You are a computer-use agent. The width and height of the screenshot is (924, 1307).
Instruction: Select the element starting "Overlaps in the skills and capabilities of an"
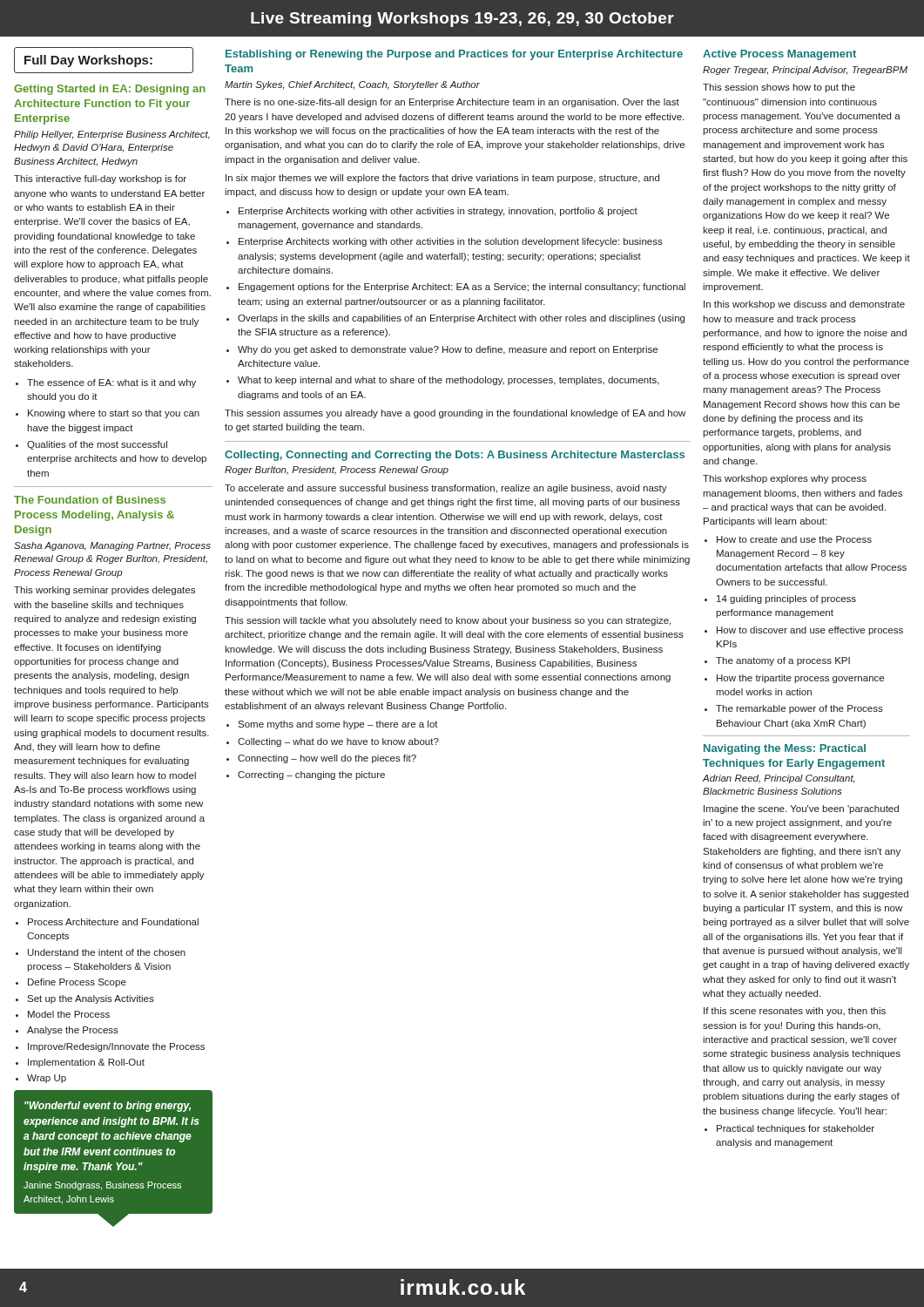point(462,325)
